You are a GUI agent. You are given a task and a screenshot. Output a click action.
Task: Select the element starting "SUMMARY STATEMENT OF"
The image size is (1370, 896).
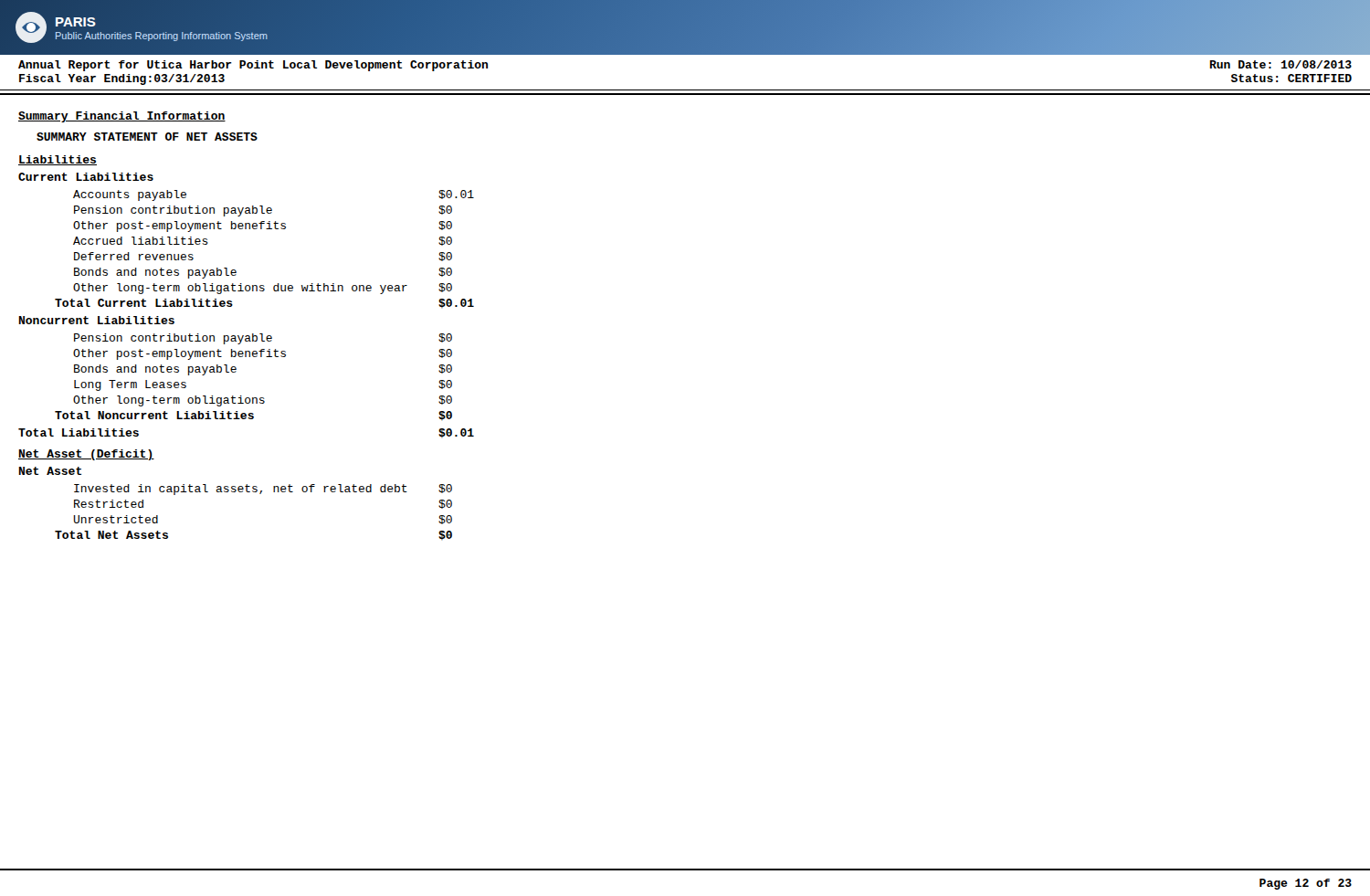pos(147,137)
